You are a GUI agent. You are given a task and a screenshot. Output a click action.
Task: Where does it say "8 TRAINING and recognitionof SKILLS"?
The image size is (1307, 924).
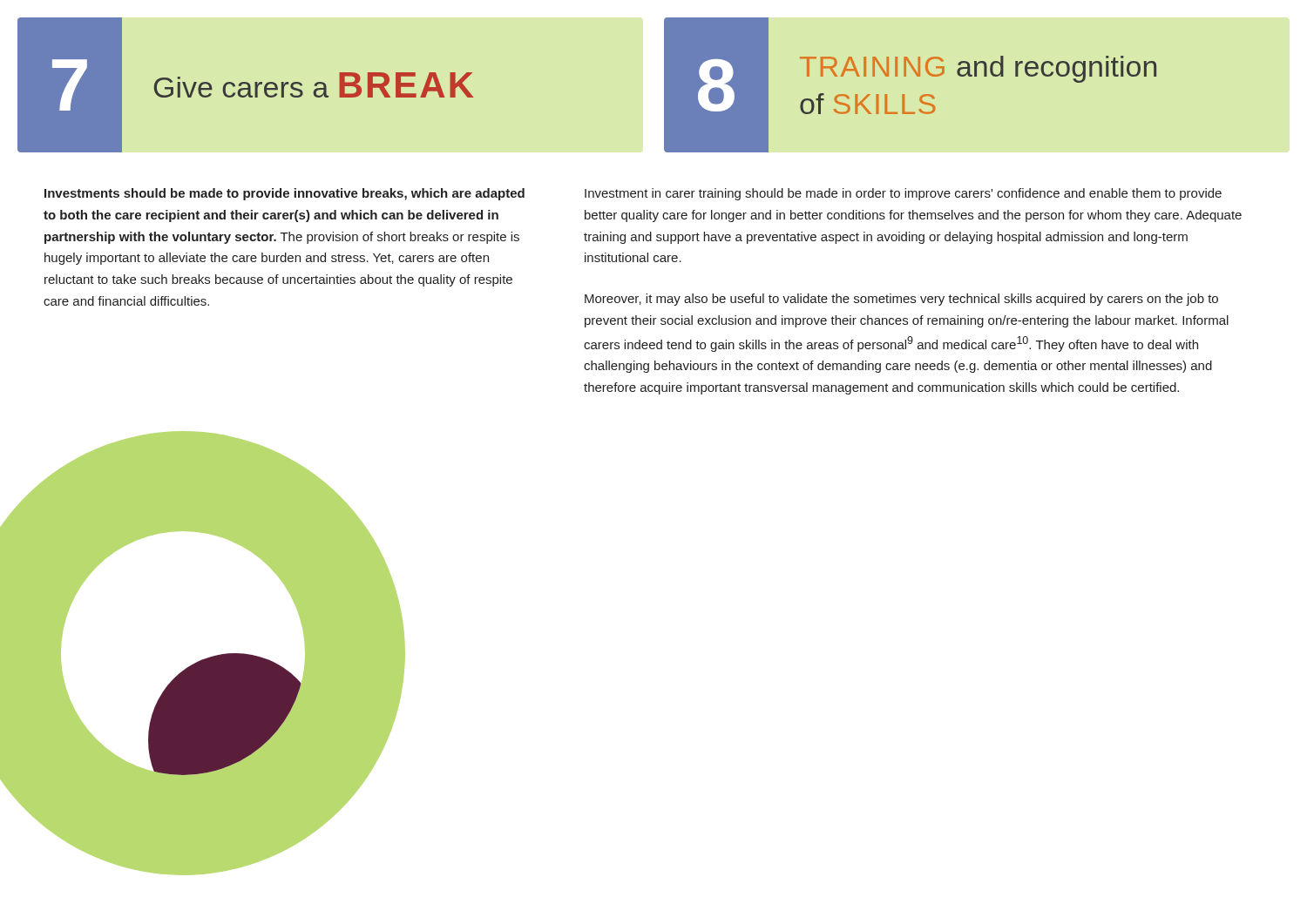tap(977, 85)
